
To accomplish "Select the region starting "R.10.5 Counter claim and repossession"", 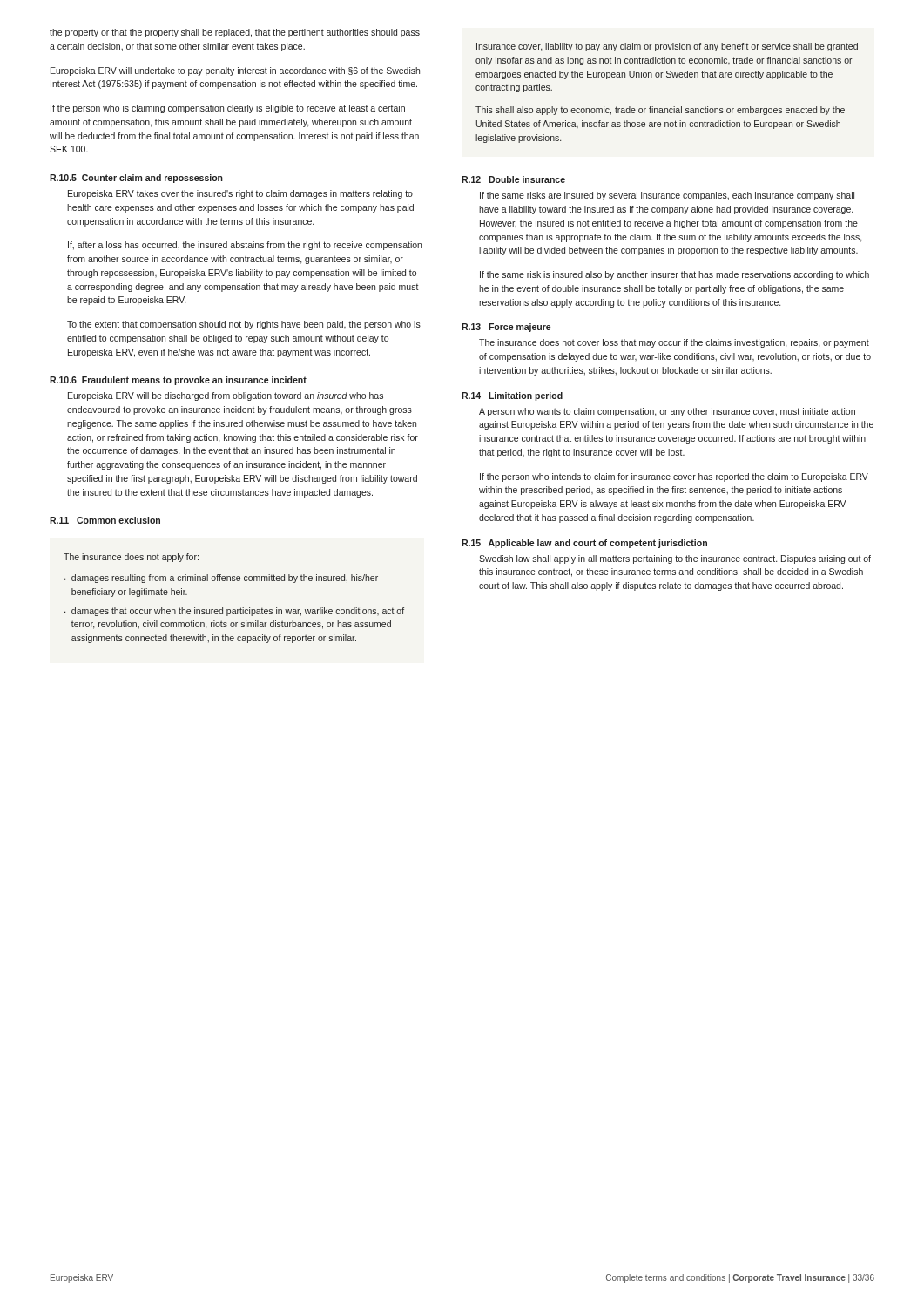I will coord(136,178).
